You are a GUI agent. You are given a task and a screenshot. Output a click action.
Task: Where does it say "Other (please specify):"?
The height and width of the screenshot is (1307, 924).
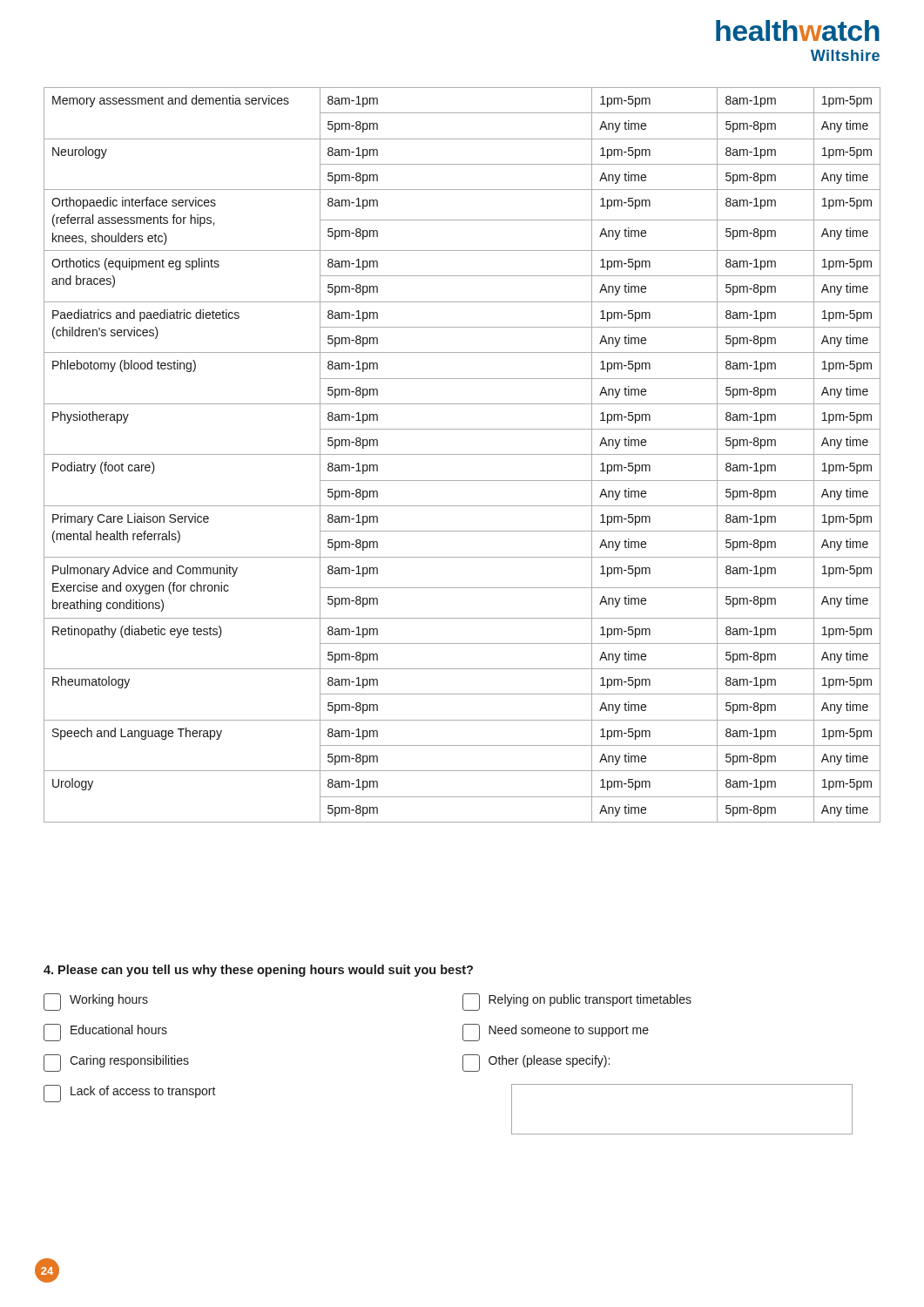(536, 1063)
